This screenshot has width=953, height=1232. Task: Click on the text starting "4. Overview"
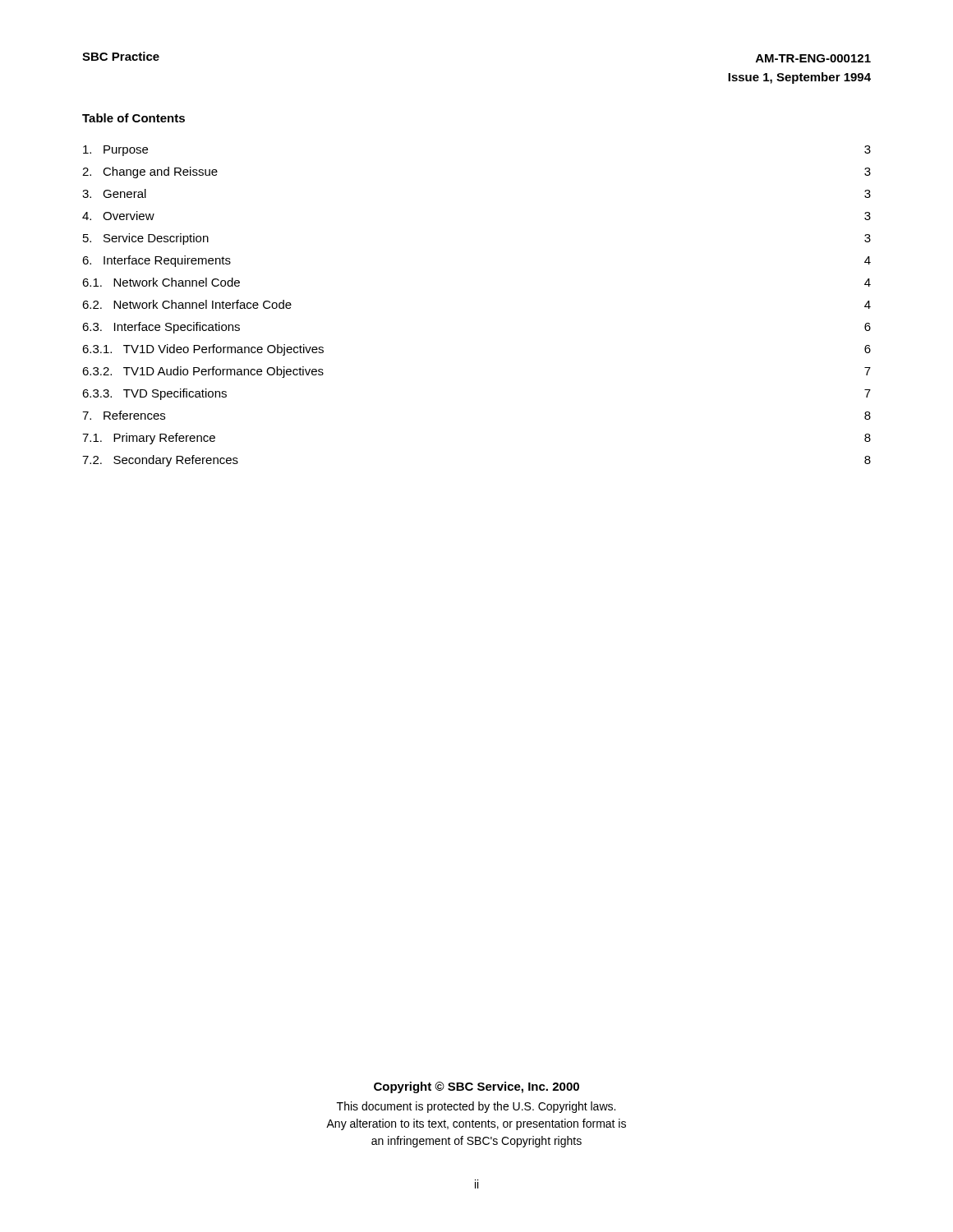118,216
